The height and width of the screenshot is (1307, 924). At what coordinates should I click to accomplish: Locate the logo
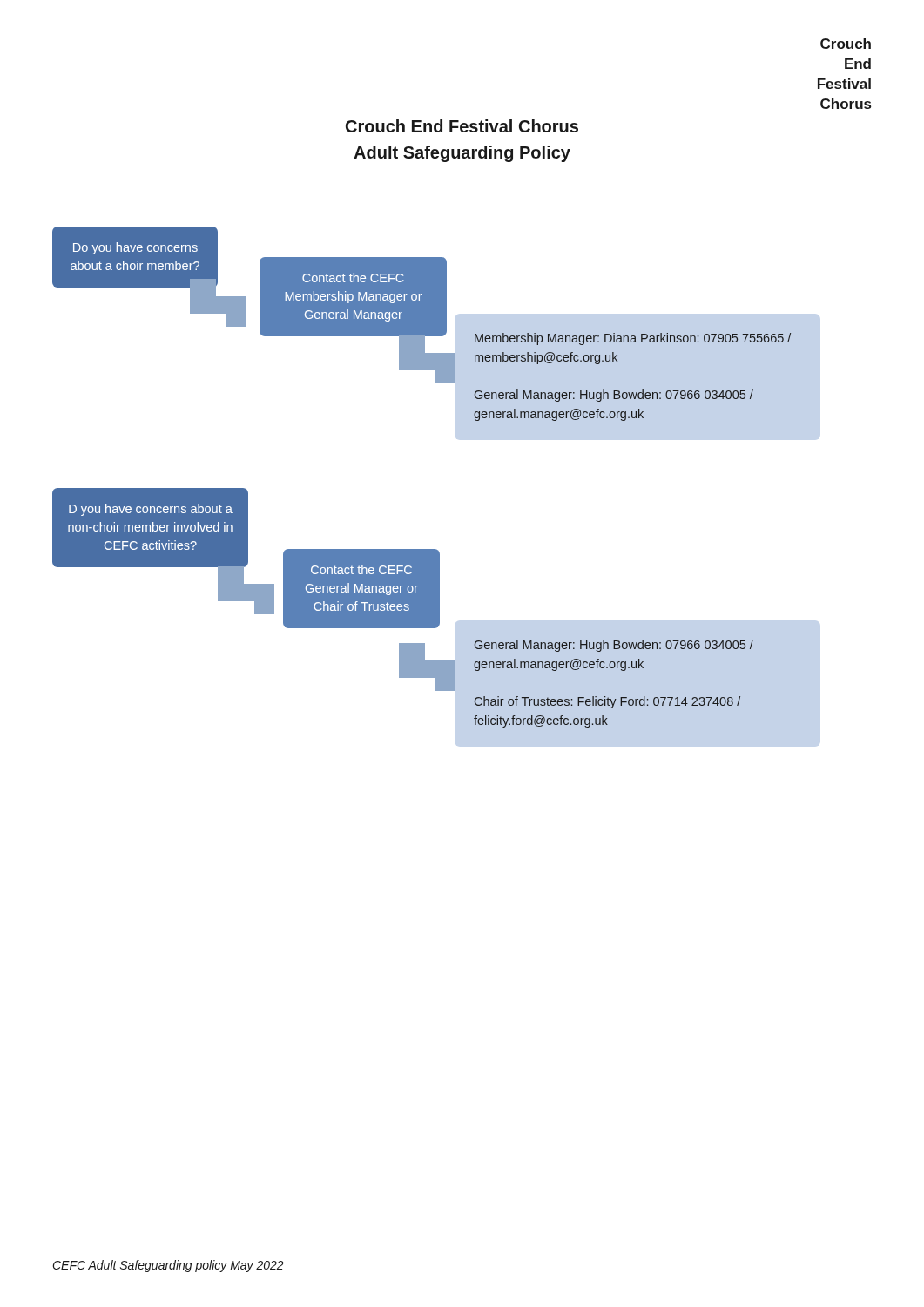pos(844,75)
